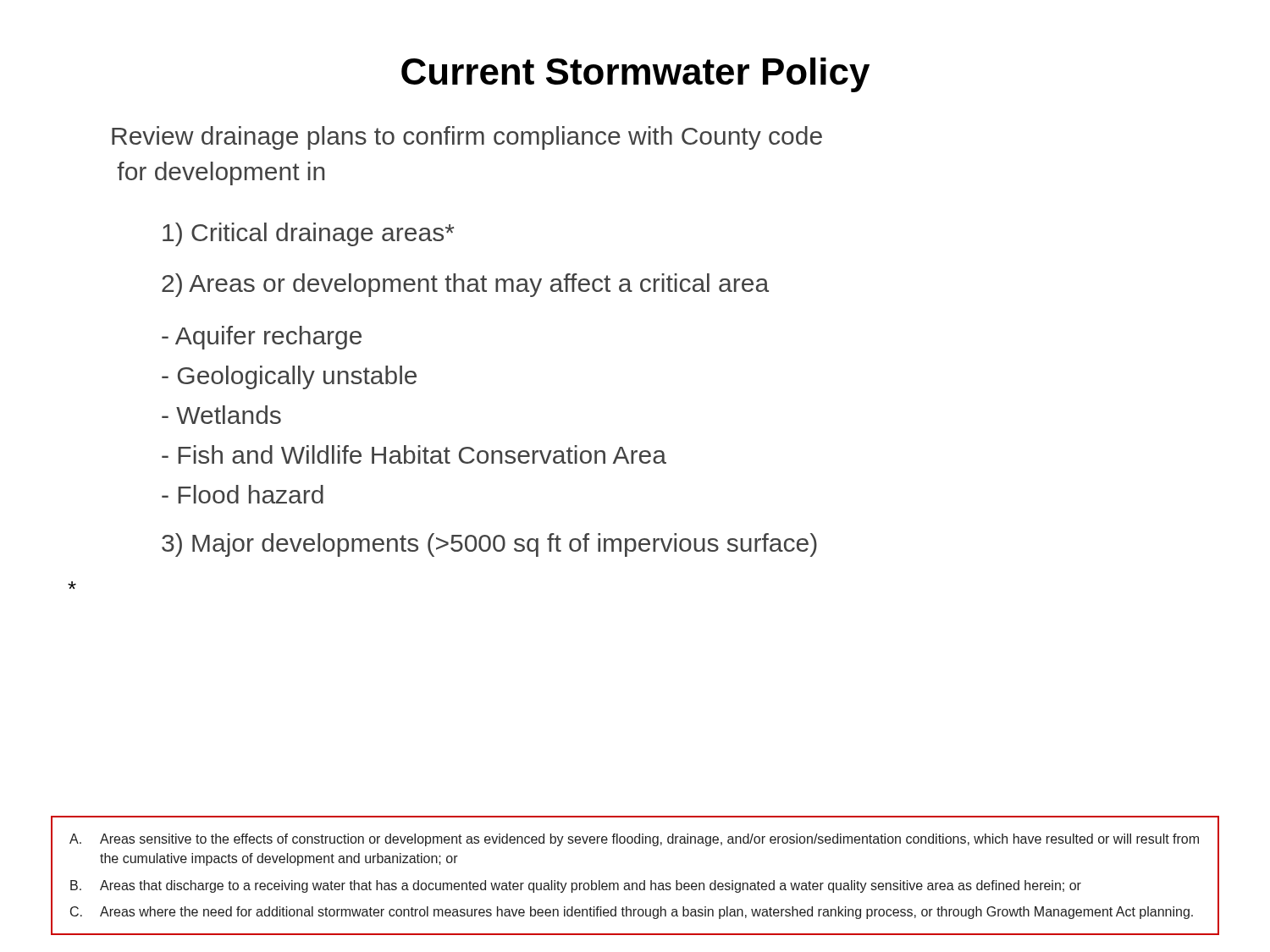1270x952 pixels.
Task: Where does it say "Current Stormwater Policy"?
Action: 635,72
